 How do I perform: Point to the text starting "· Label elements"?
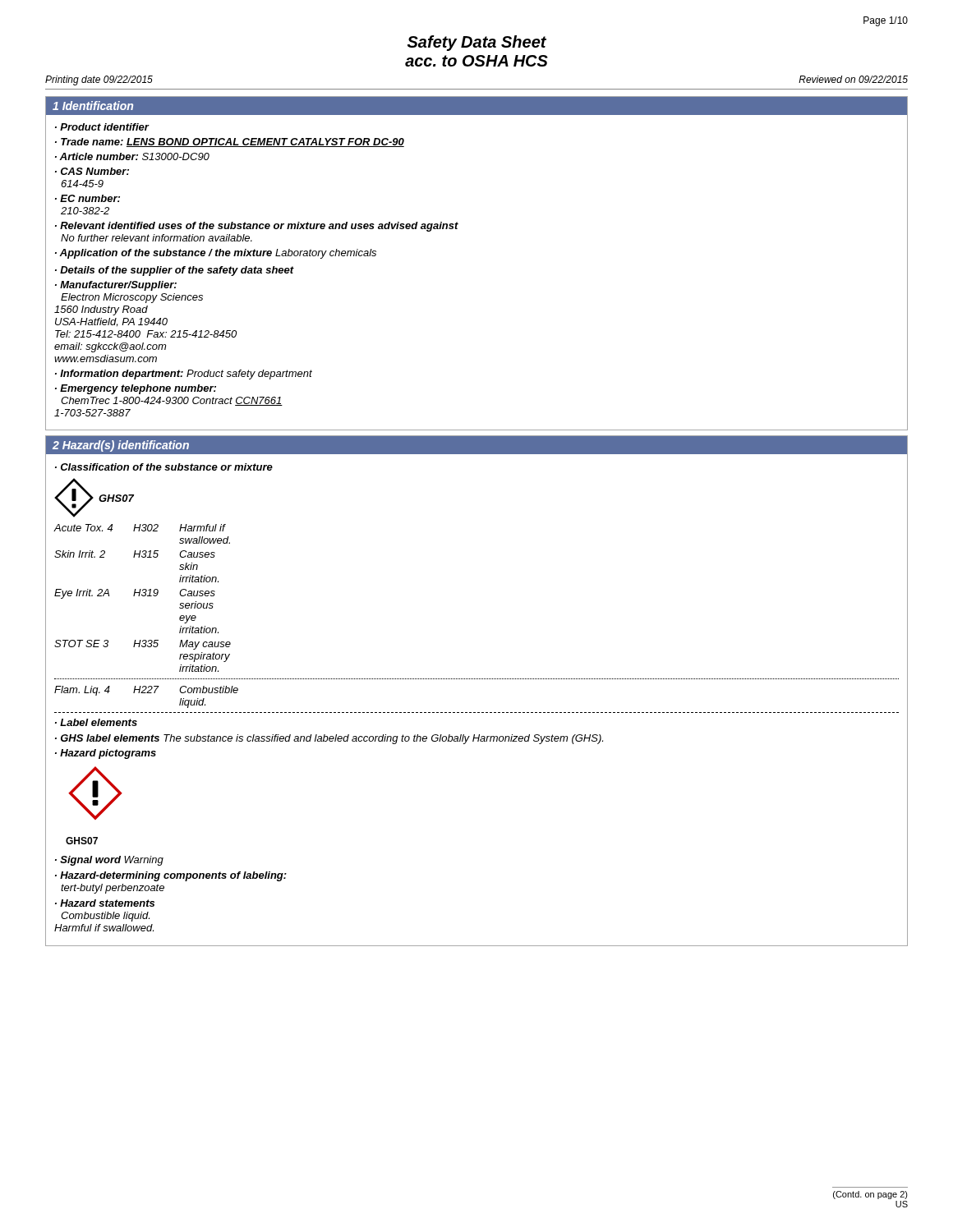[x=96, y=722]
